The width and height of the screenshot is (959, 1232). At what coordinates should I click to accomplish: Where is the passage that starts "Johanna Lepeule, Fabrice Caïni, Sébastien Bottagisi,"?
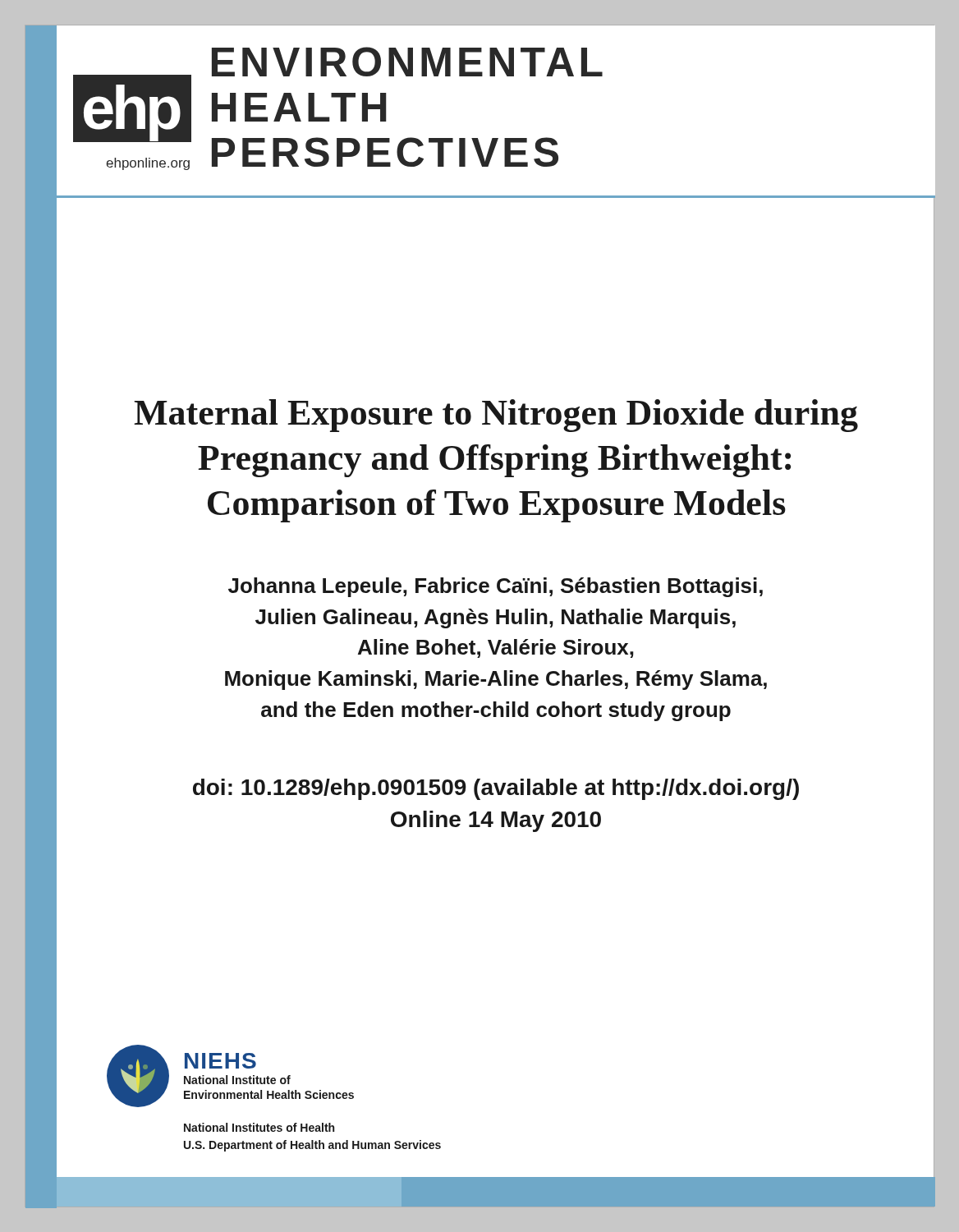(496, 648)
